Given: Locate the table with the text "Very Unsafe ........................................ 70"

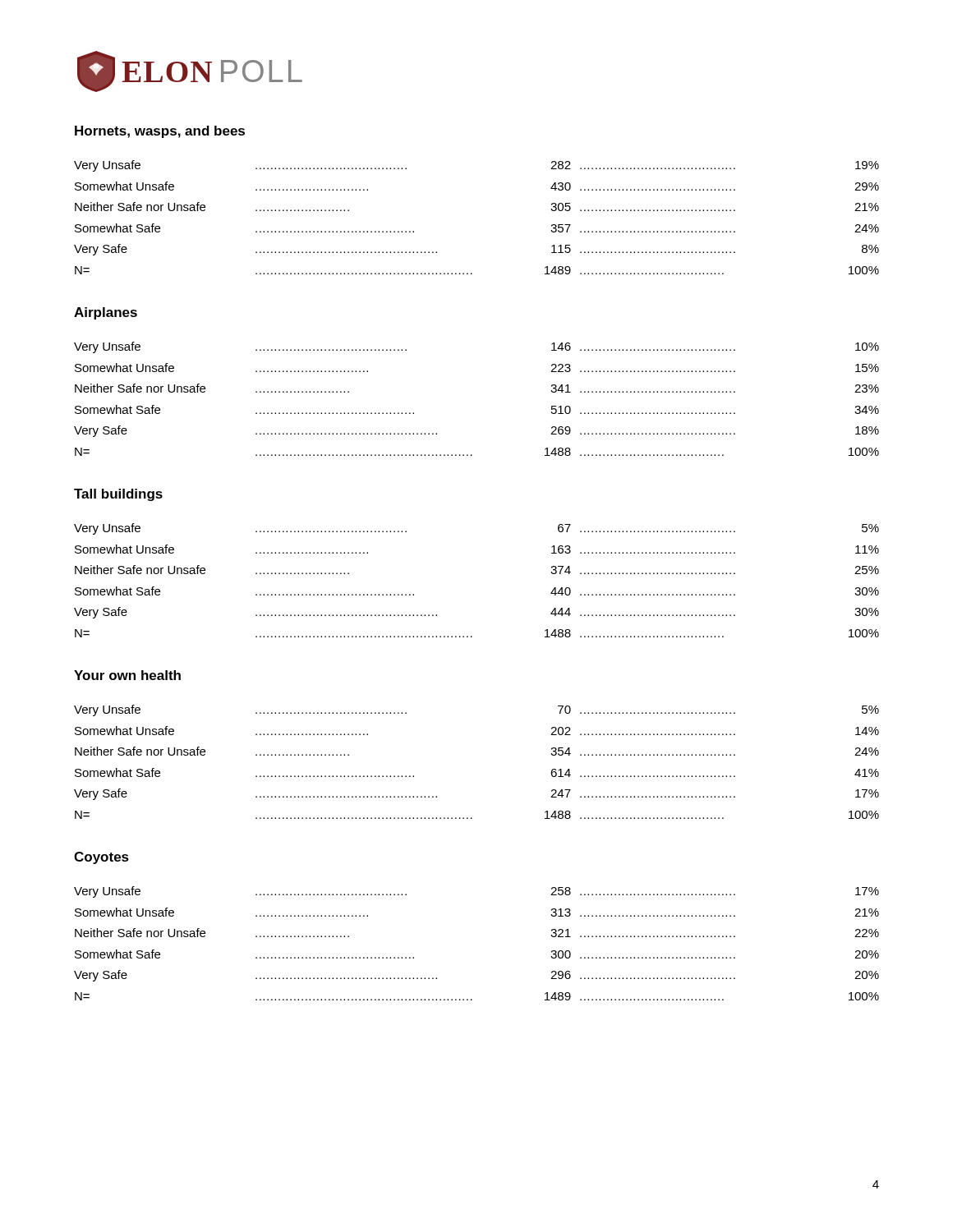Looking at the screenshot, I should pyautogui.click(x=476, y=762).
